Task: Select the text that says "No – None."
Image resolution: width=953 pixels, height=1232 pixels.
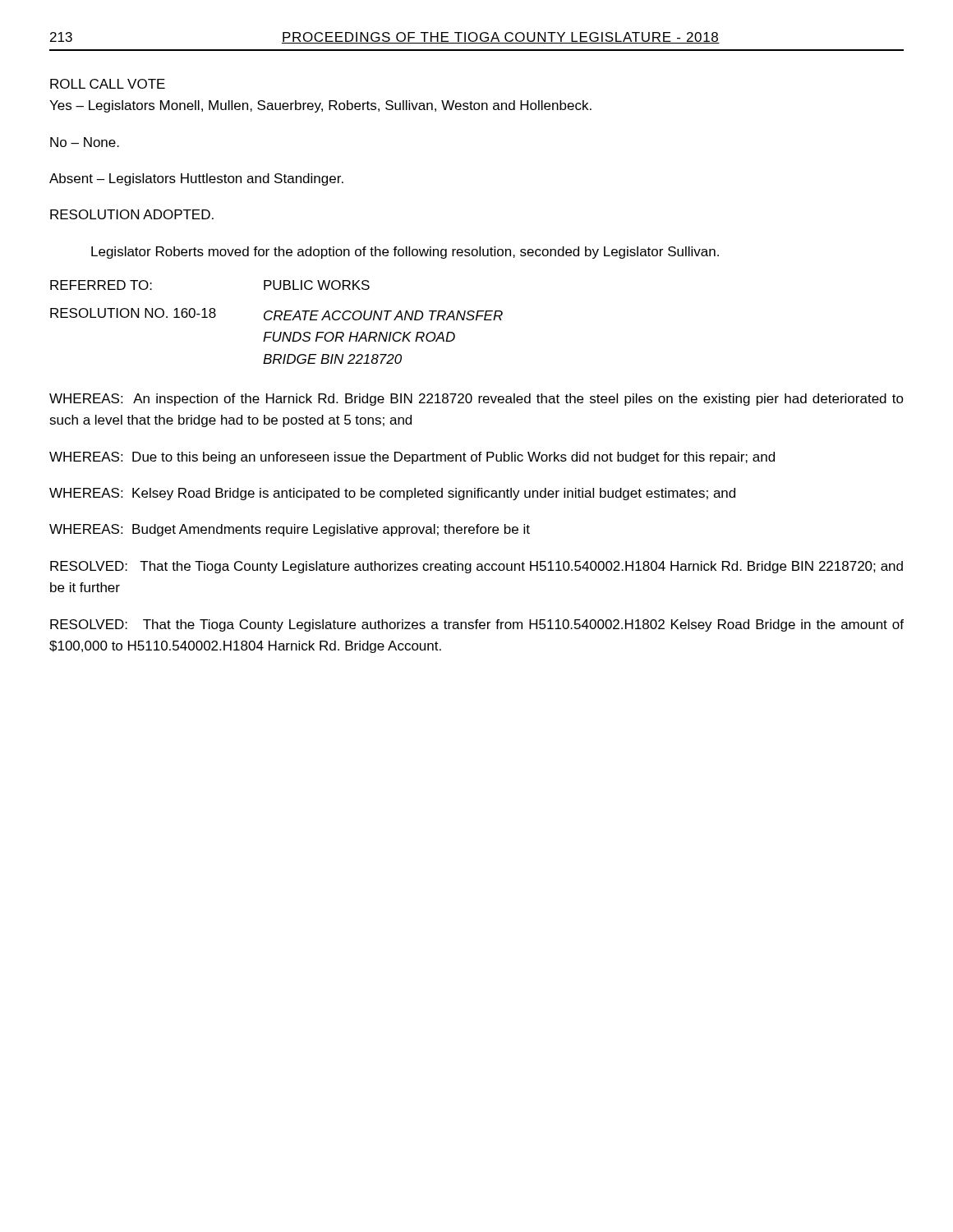Action: click(85, 142)
